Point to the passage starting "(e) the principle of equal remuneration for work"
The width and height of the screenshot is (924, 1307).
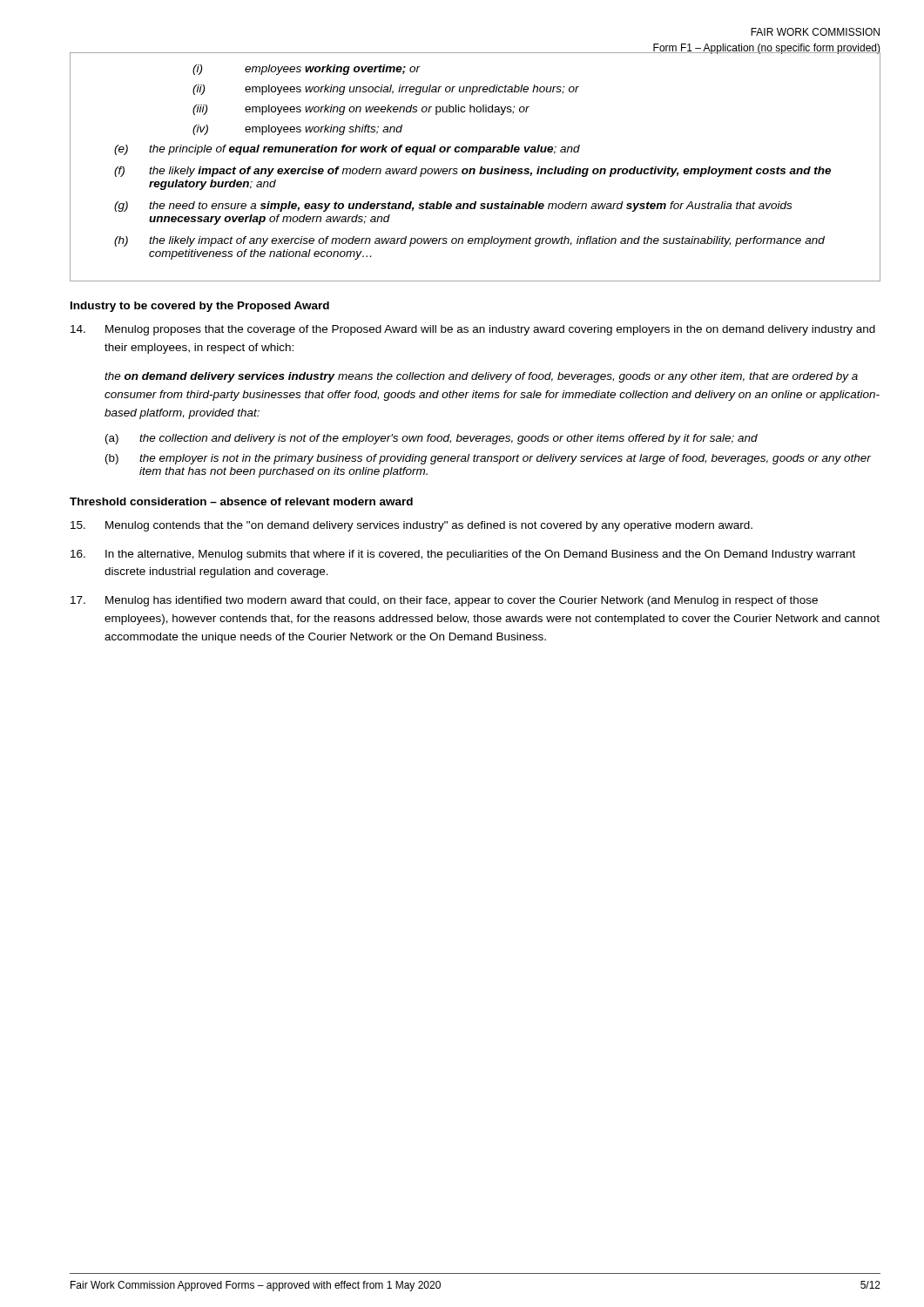[x=488, y=149]
